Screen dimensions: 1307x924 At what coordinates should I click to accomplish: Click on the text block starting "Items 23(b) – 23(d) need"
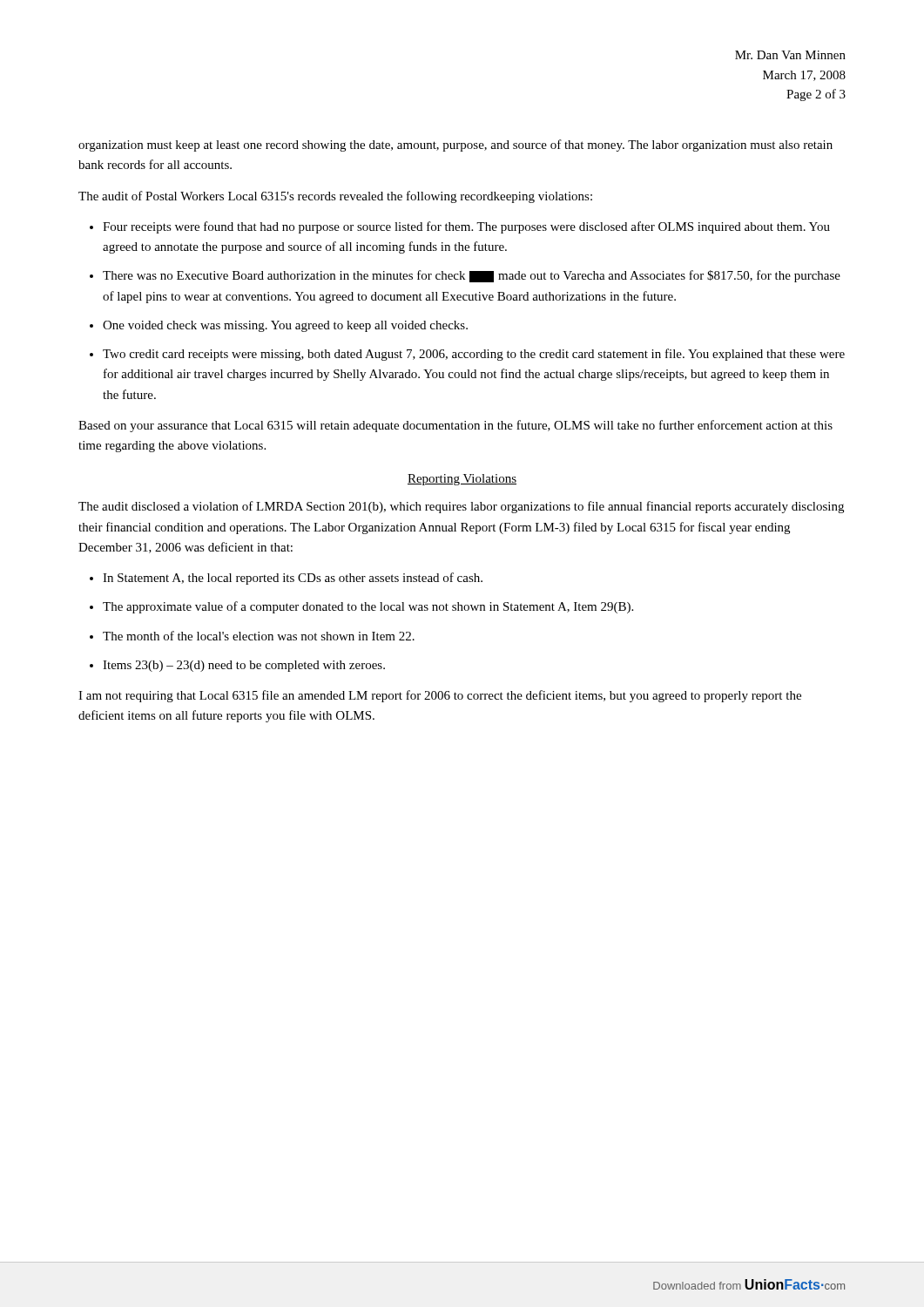(244, 665)
